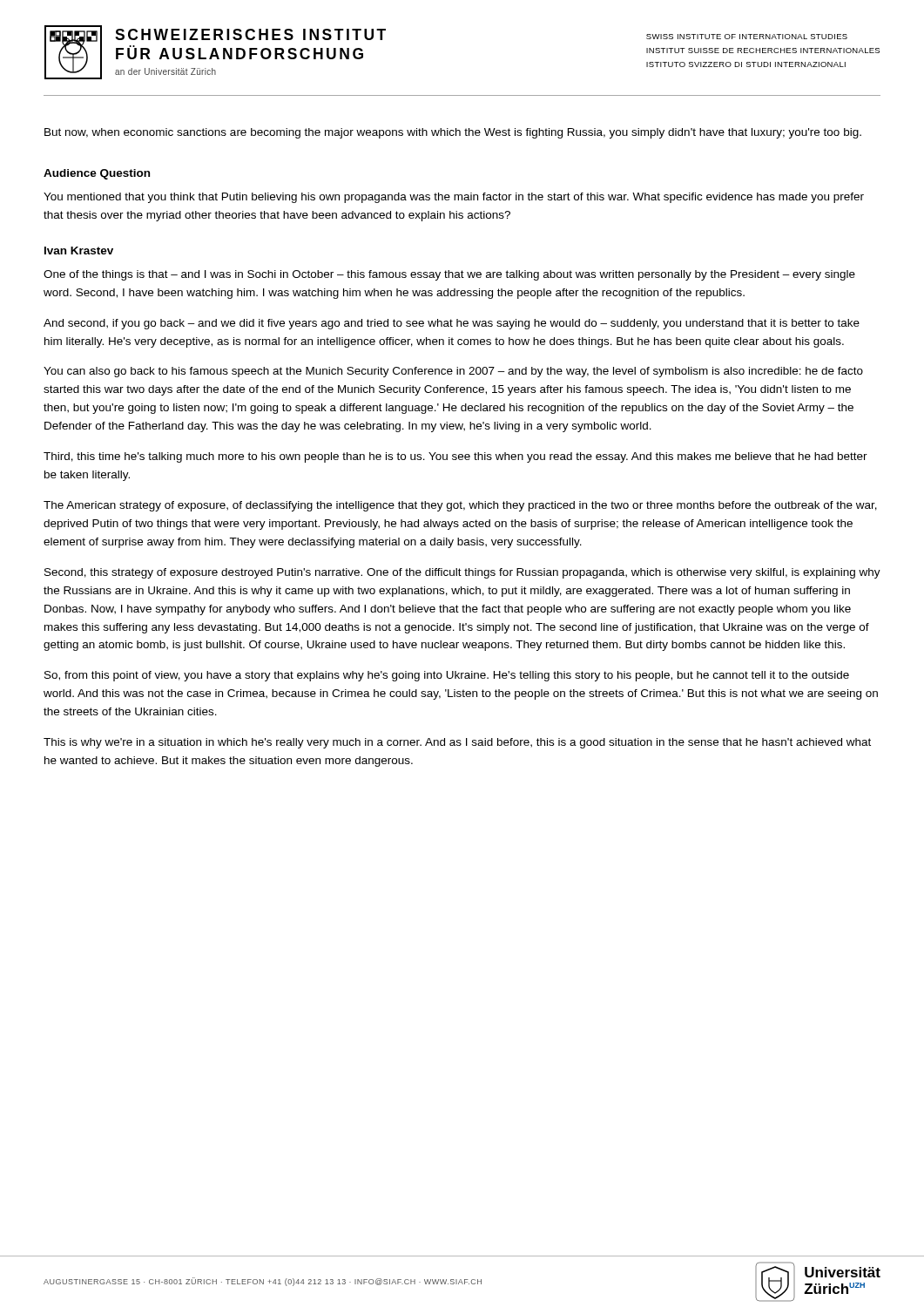Select the text block starting "But now, when economic sanctions are becoming the"
Viewport: 924px width, 1307px height.
453,132
